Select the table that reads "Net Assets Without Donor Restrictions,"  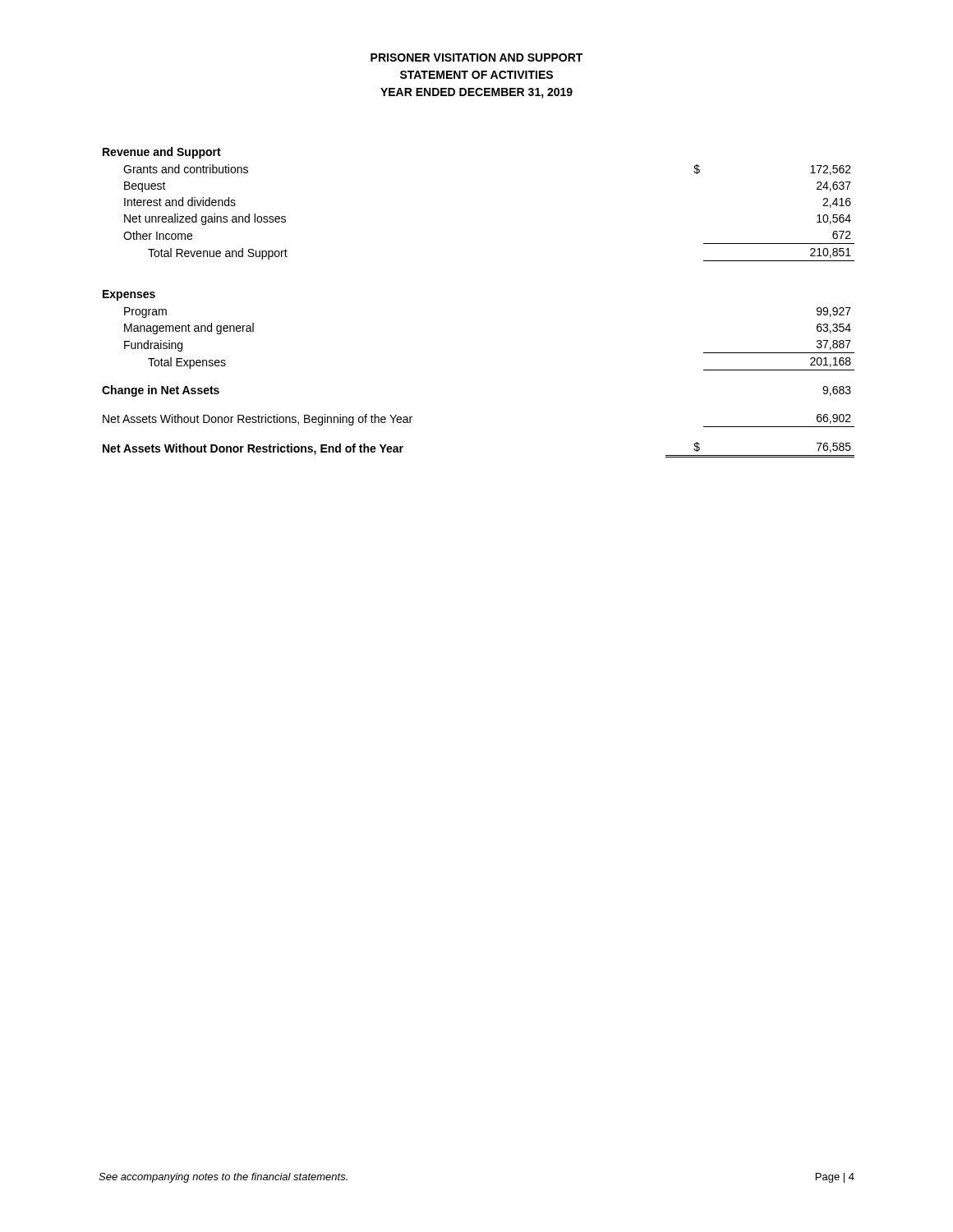point(476,294)
